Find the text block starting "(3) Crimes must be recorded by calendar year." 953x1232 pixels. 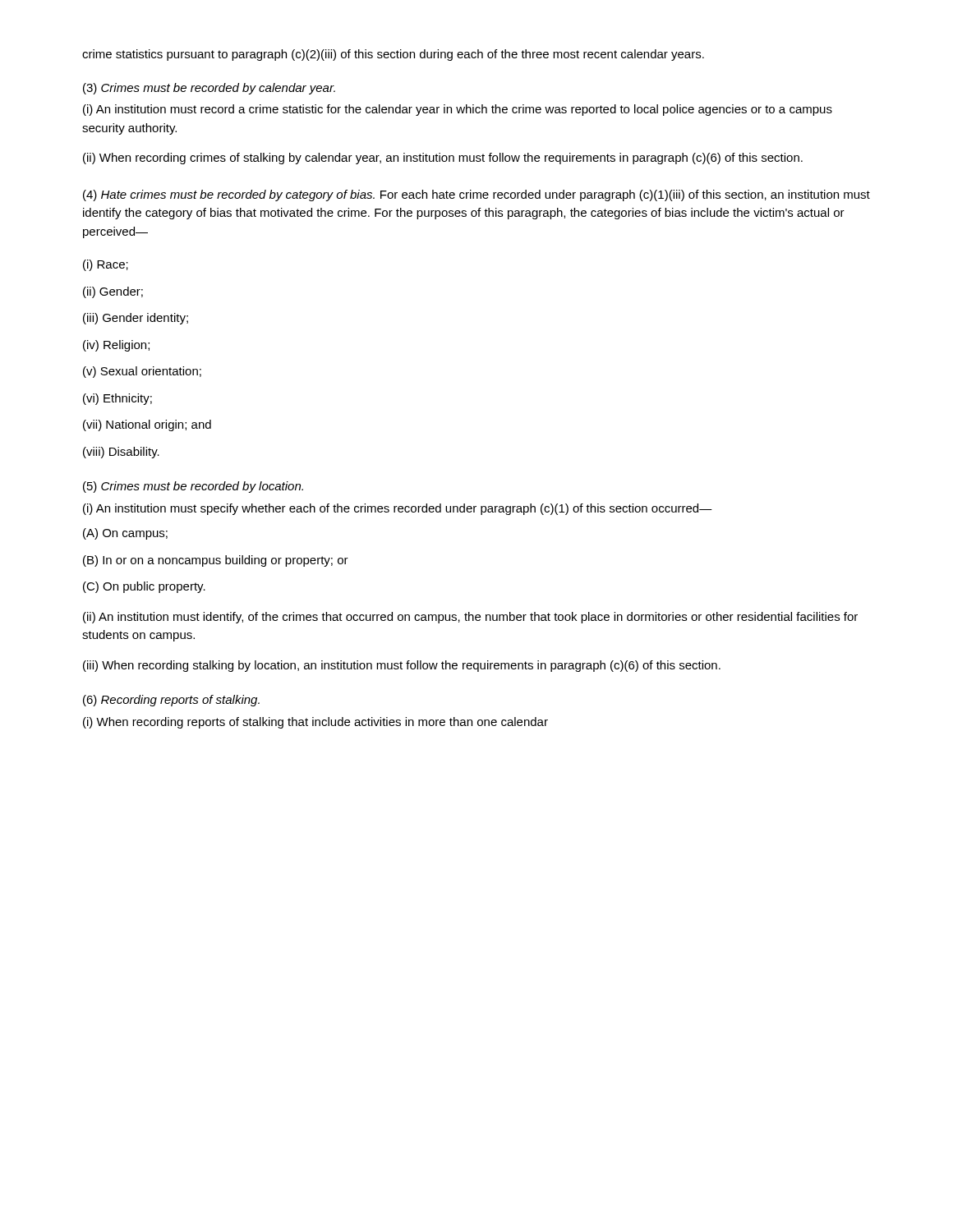point(209,87)
